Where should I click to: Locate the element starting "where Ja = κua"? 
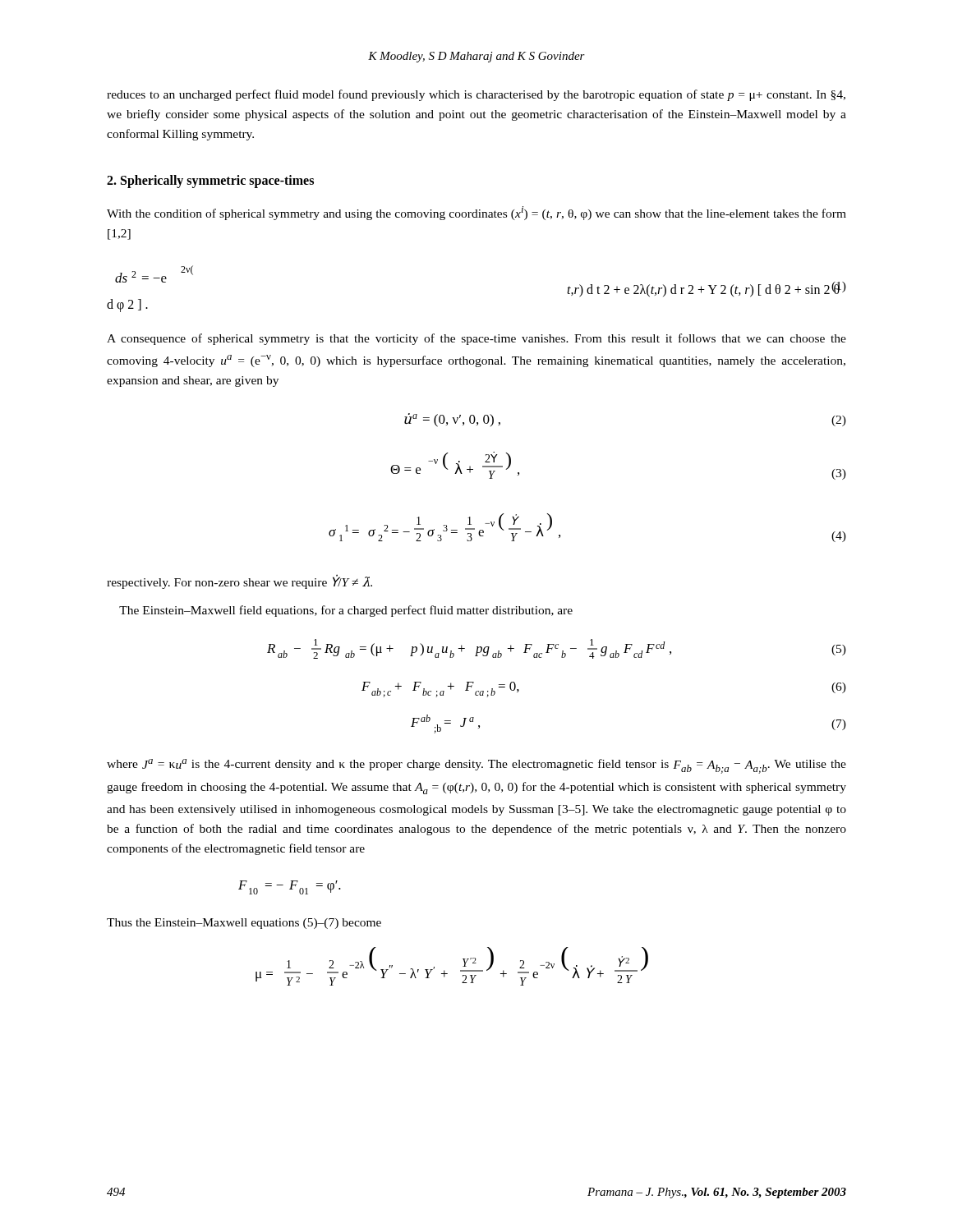tap(476, 804)
